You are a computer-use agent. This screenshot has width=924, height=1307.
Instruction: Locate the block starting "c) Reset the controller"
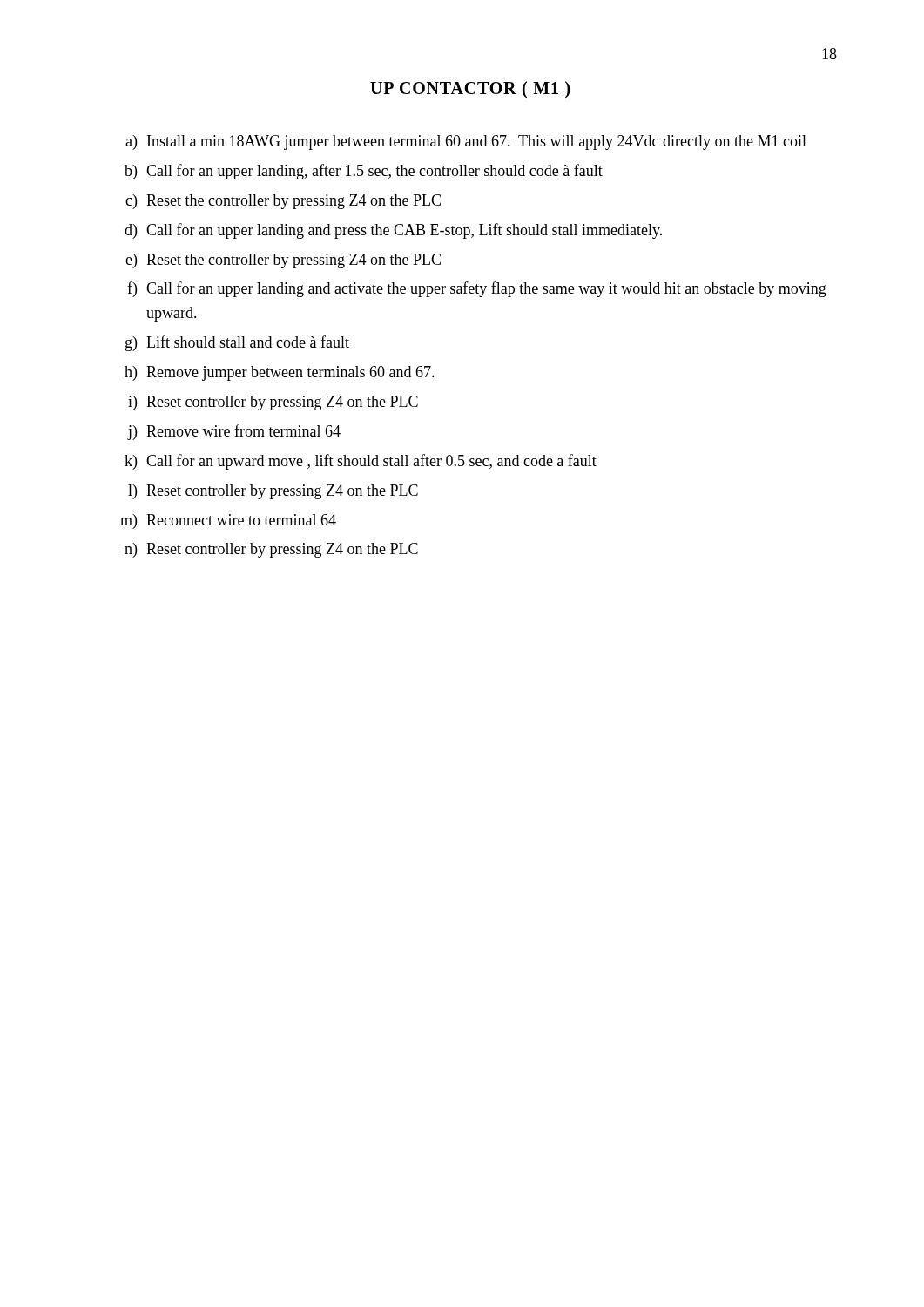(283, 202)
